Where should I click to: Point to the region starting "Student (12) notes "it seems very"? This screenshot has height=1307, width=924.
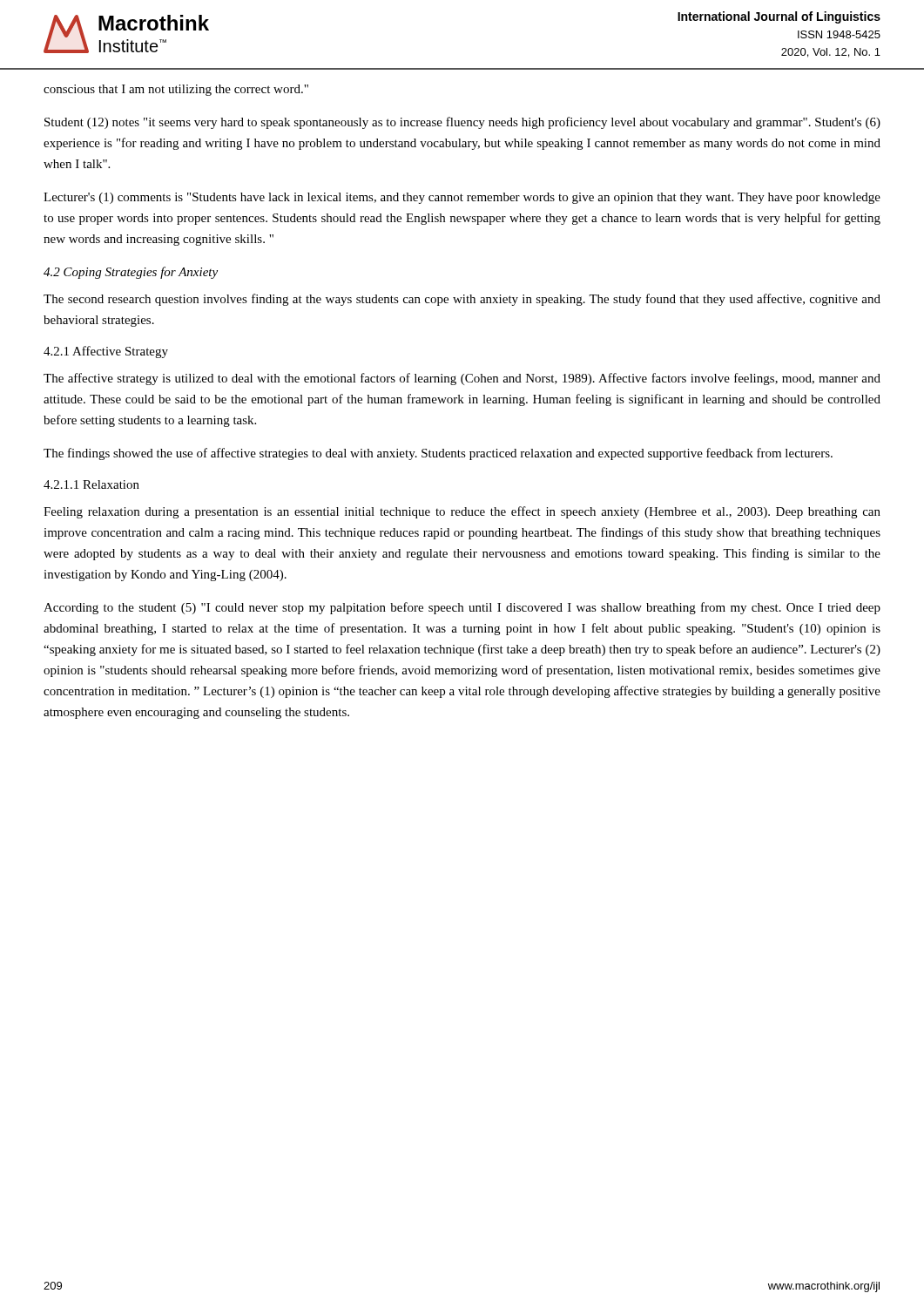(462, 143)
